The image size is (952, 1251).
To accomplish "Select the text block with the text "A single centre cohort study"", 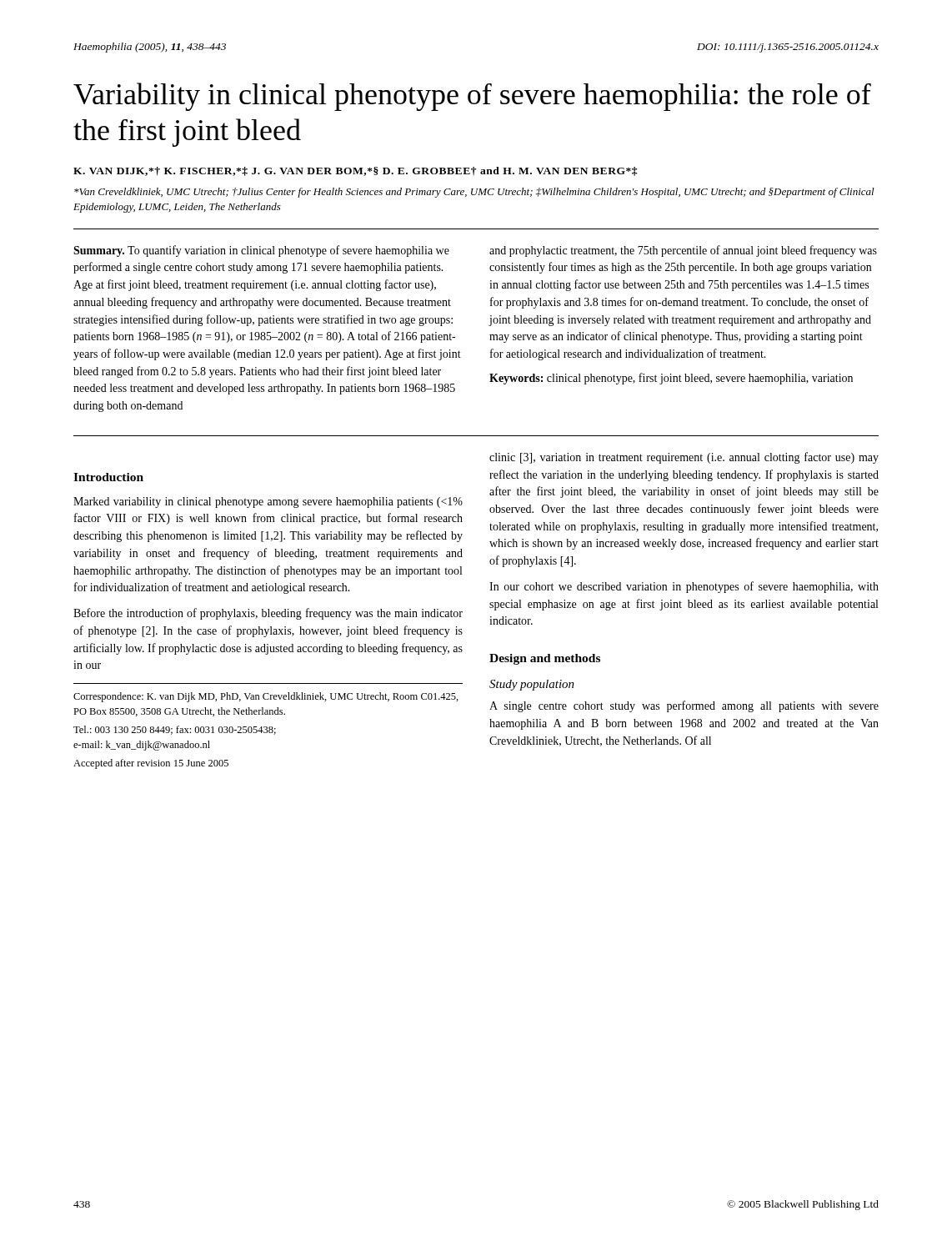I will pos(684,724).
